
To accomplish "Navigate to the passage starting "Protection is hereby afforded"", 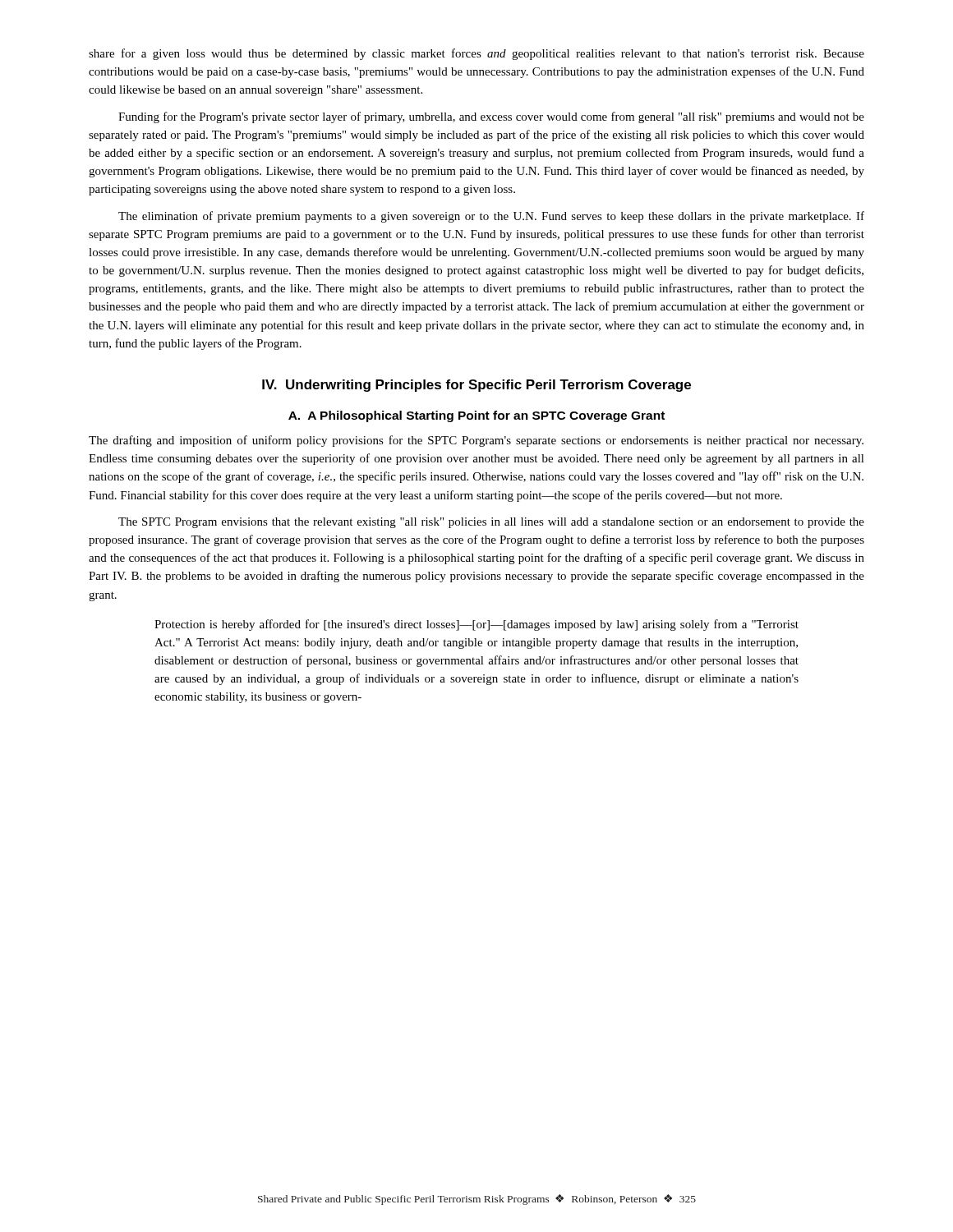I will (476, 660).
